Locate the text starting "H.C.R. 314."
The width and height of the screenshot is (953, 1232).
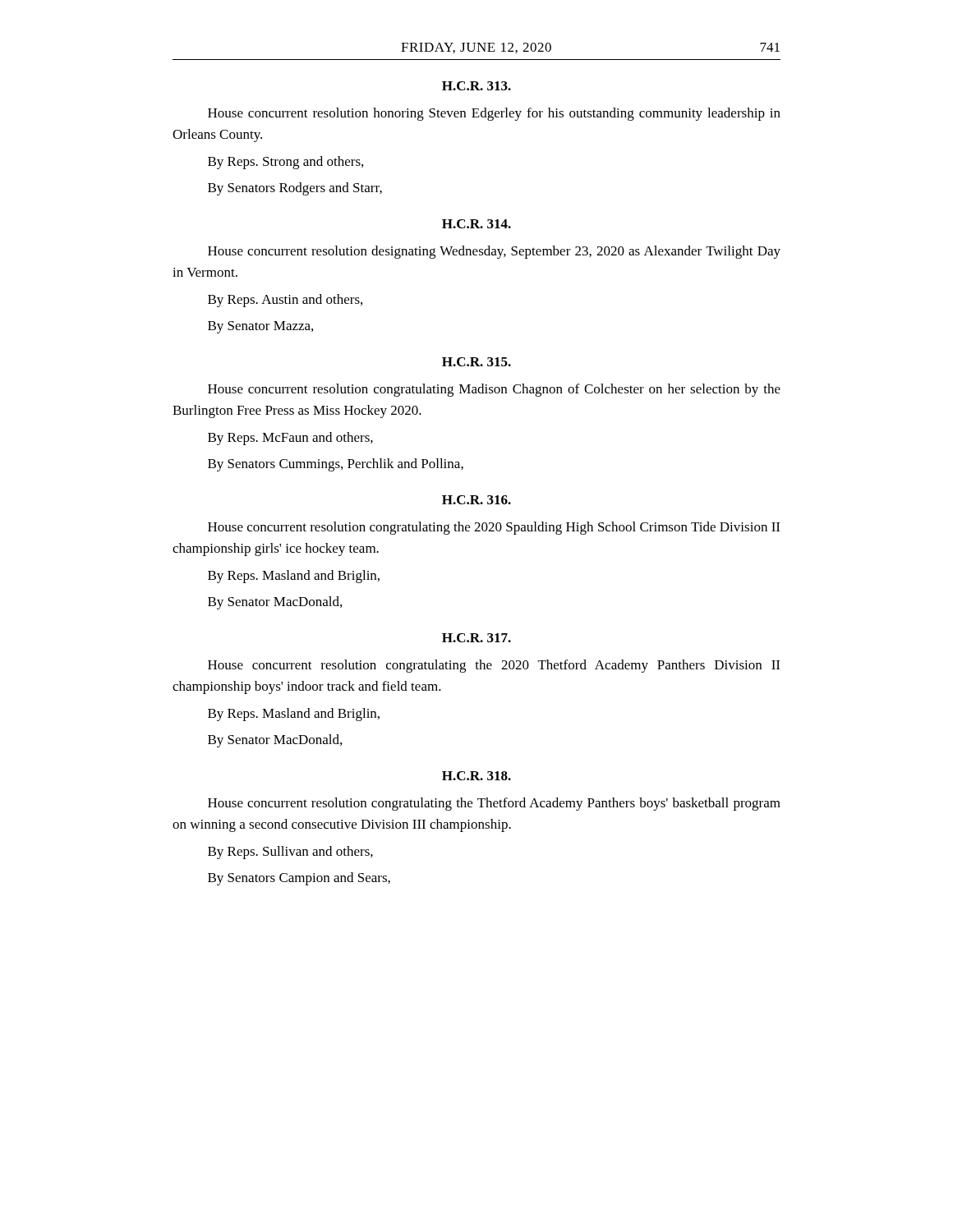point(476,224)
